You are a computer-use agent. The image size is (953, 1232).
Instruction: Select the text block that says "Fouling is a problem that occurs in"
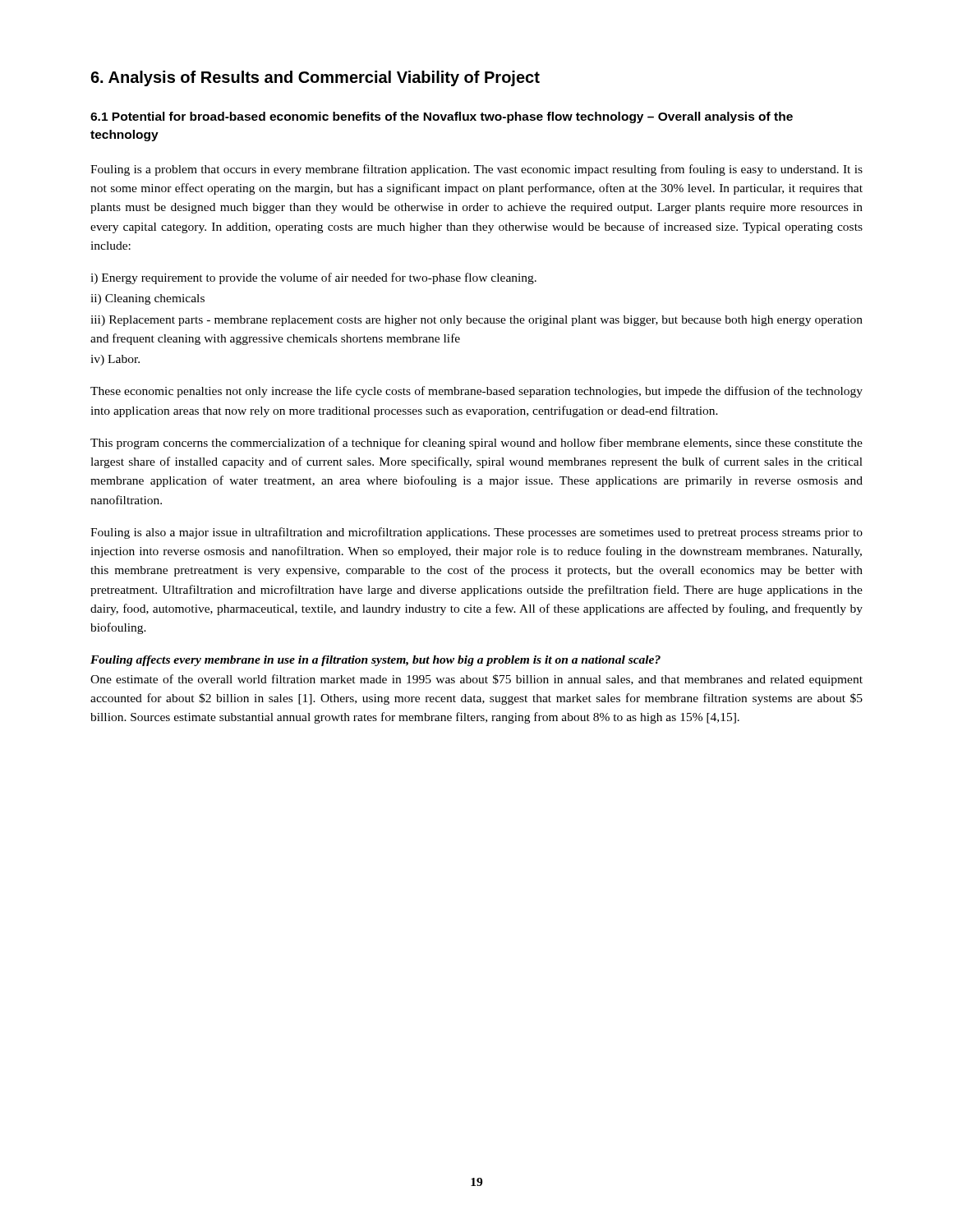476,207
